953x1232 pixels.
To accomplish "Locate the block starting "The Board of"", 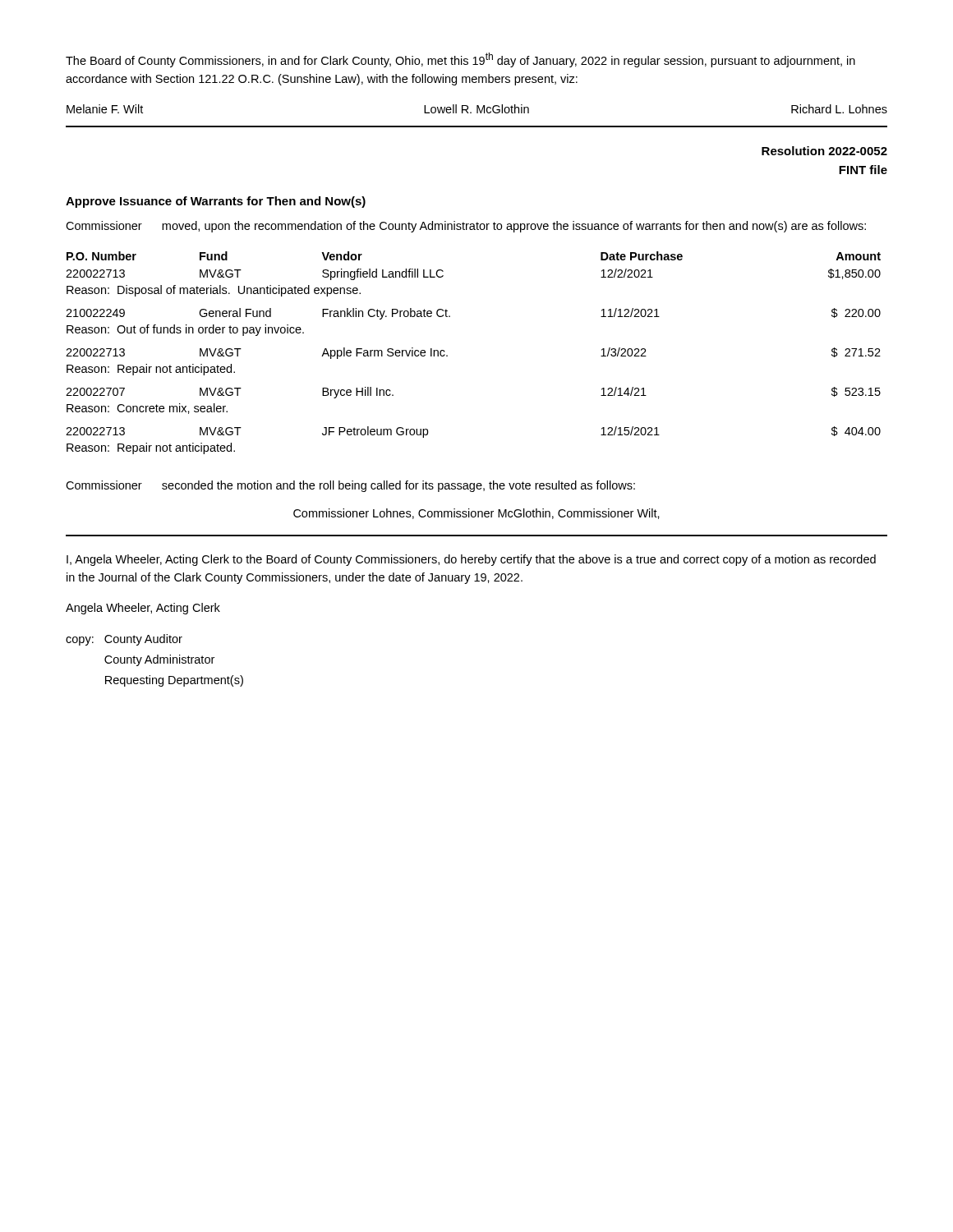I will [461, 68].
